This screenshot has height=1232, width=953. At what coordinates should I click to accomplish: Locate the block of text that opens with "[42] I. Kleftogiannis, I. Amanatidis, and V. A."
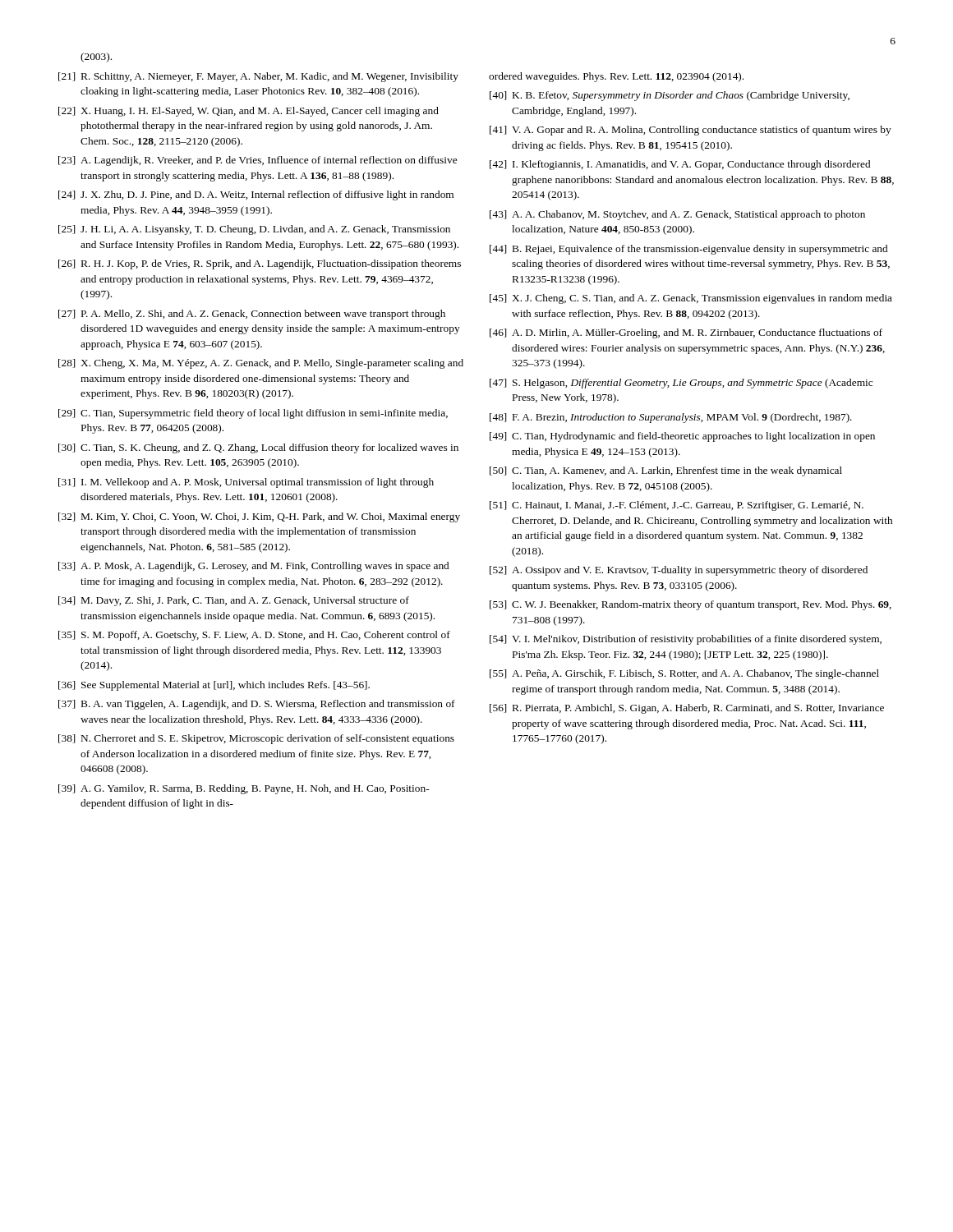pyautogui.click(x=692, y=180)
